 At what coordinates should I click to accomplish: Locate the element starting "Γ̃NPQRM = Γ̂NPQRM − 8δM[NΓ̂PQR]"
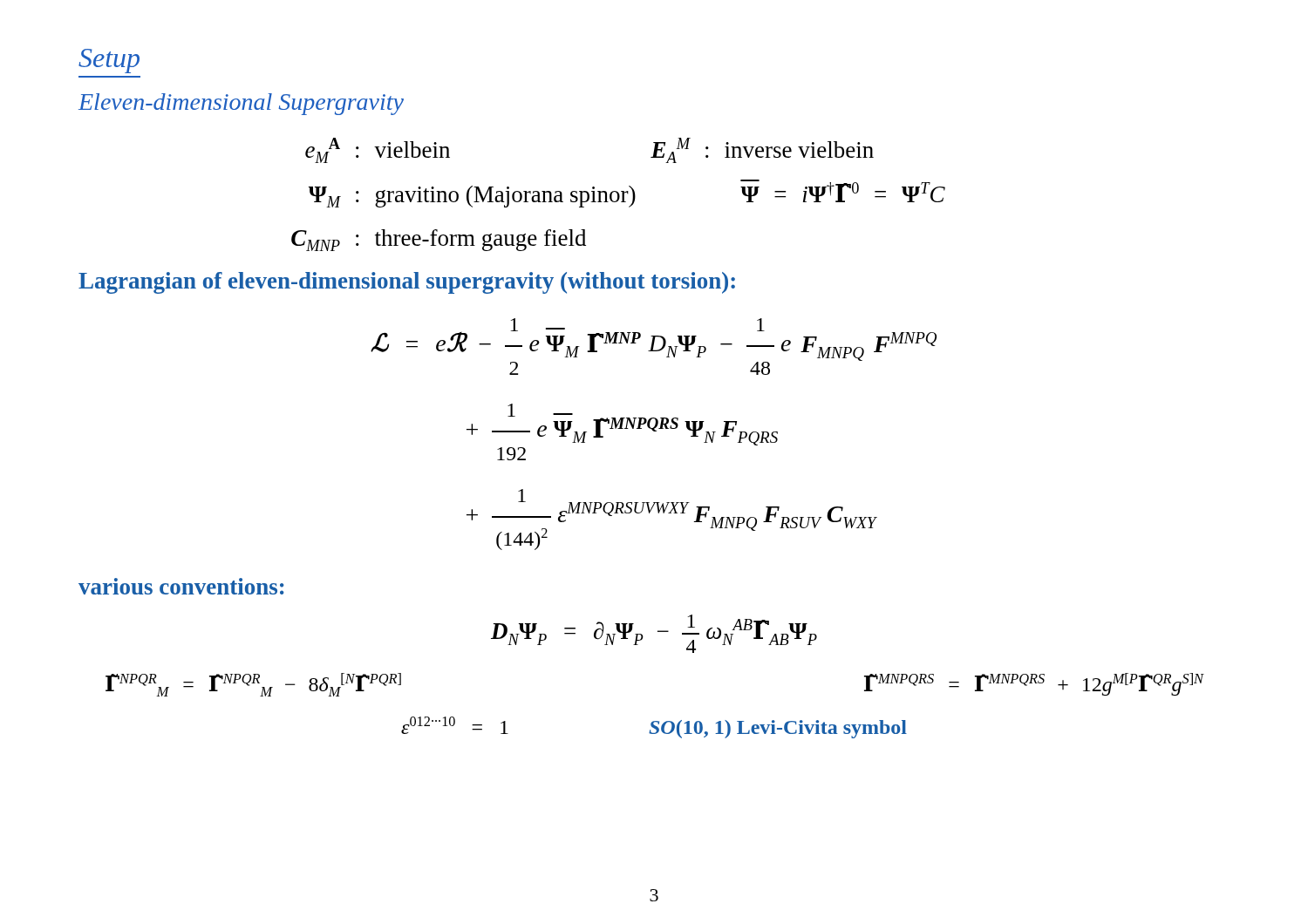tap(243, 682)
